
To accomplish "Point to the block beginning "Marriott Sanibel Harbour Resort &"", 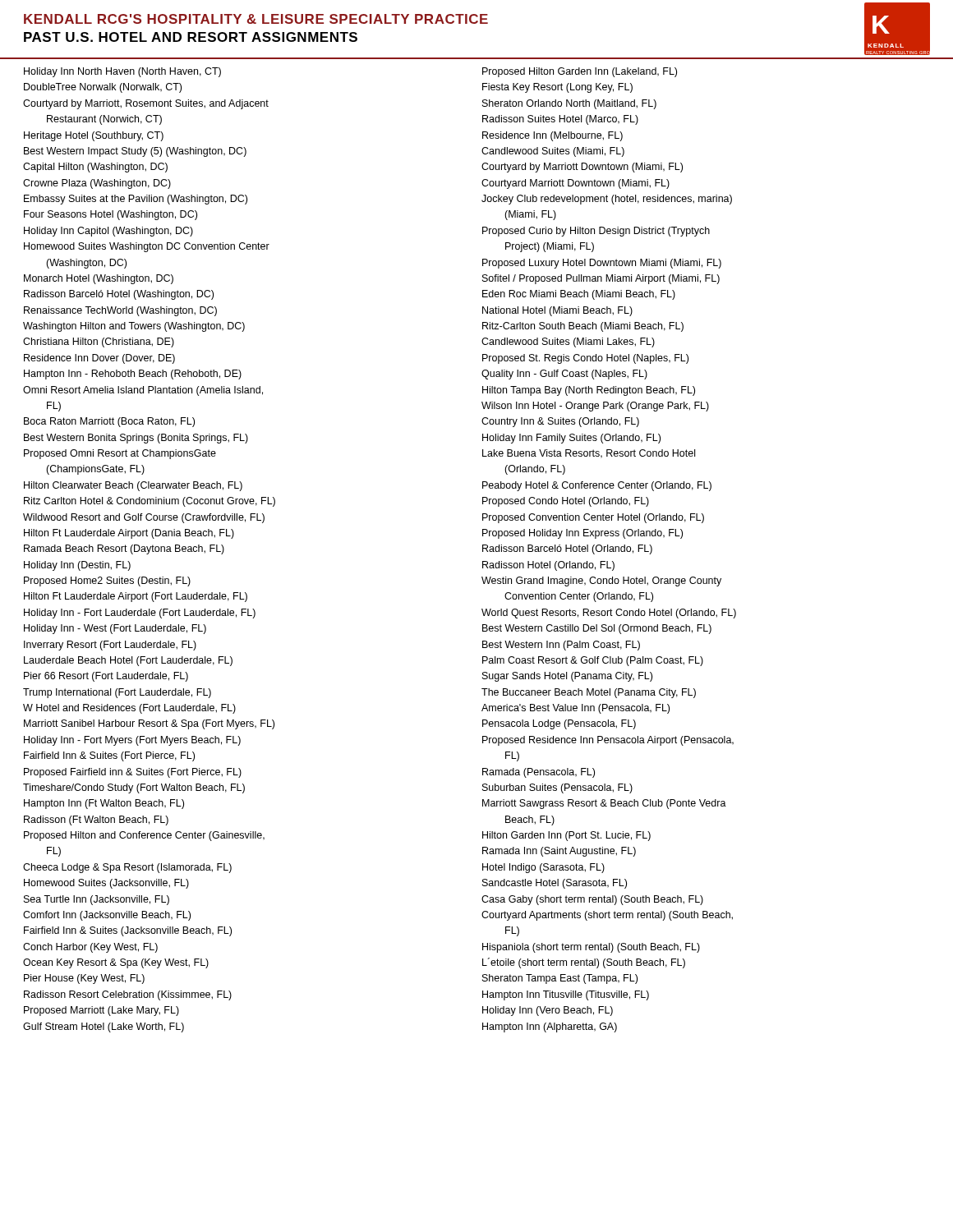I will coord(149,724).
